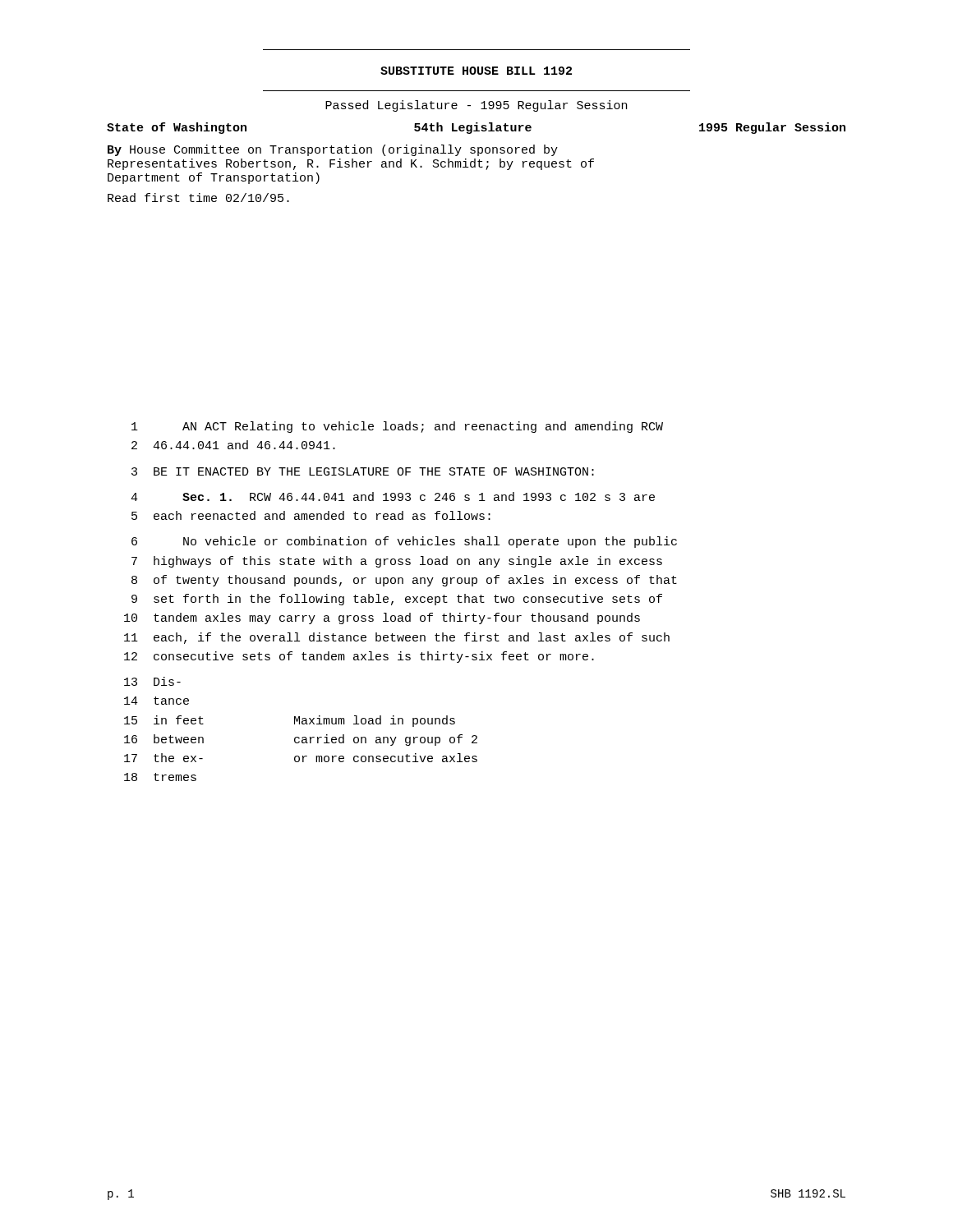Viewport: 953px width, 1232px height.
Task: Point to the block beginning "By House Committee"
Action: 351,165
